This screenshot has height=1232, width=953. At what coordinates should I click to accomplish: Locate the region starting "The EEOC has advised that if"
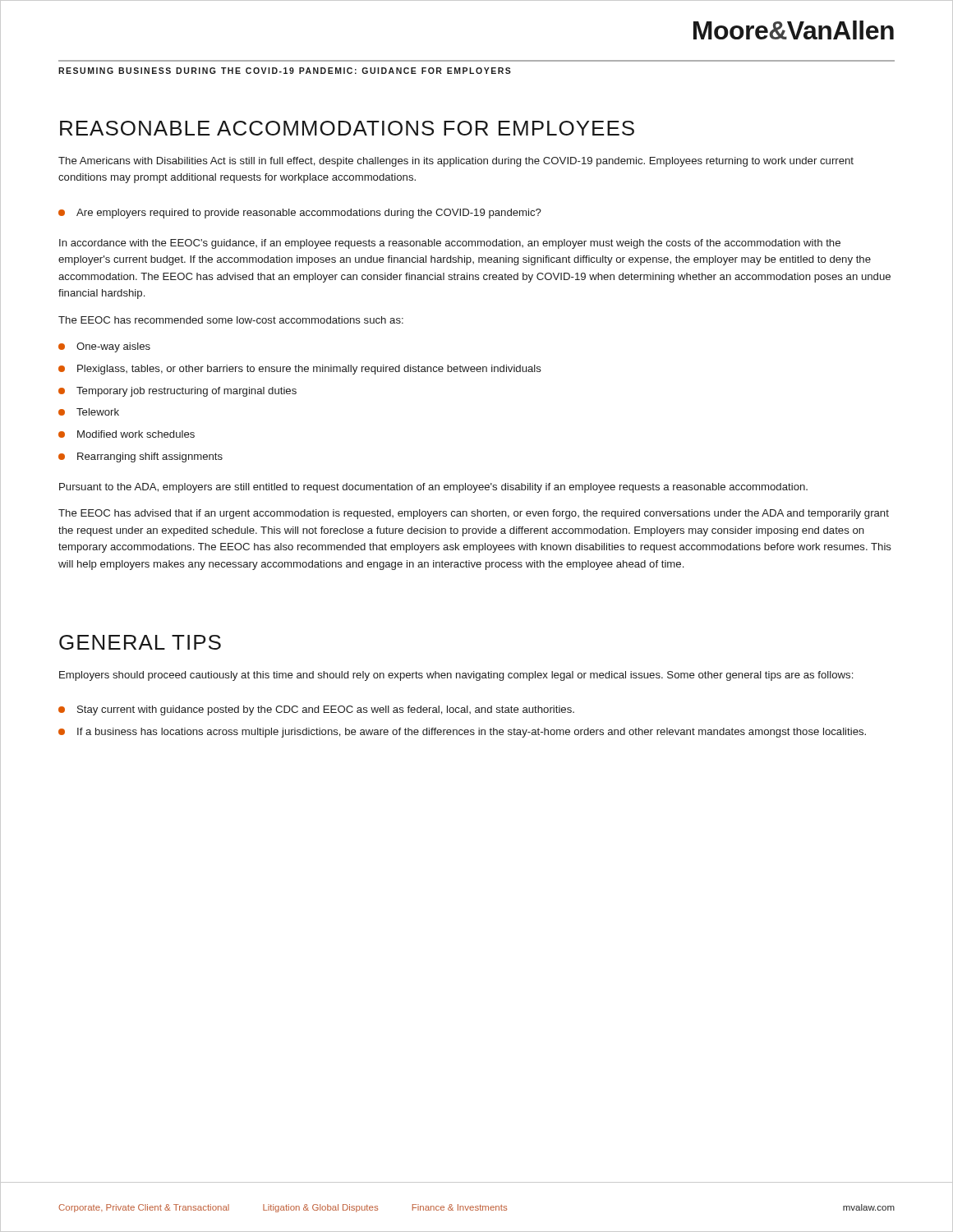click(475, 538)
